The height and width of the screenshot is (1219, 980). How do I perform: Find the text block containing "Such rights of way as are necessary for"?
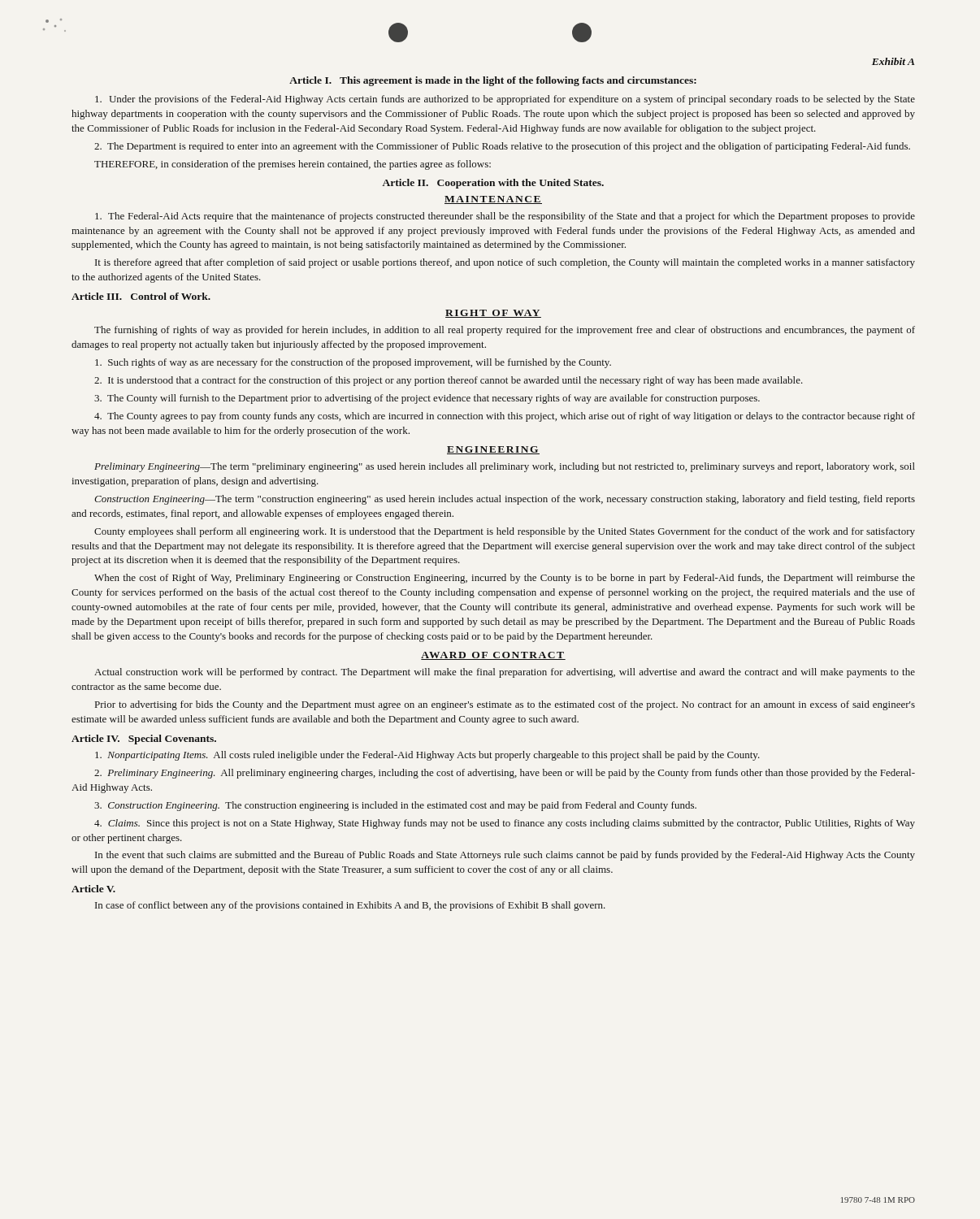tap(493, 363)
